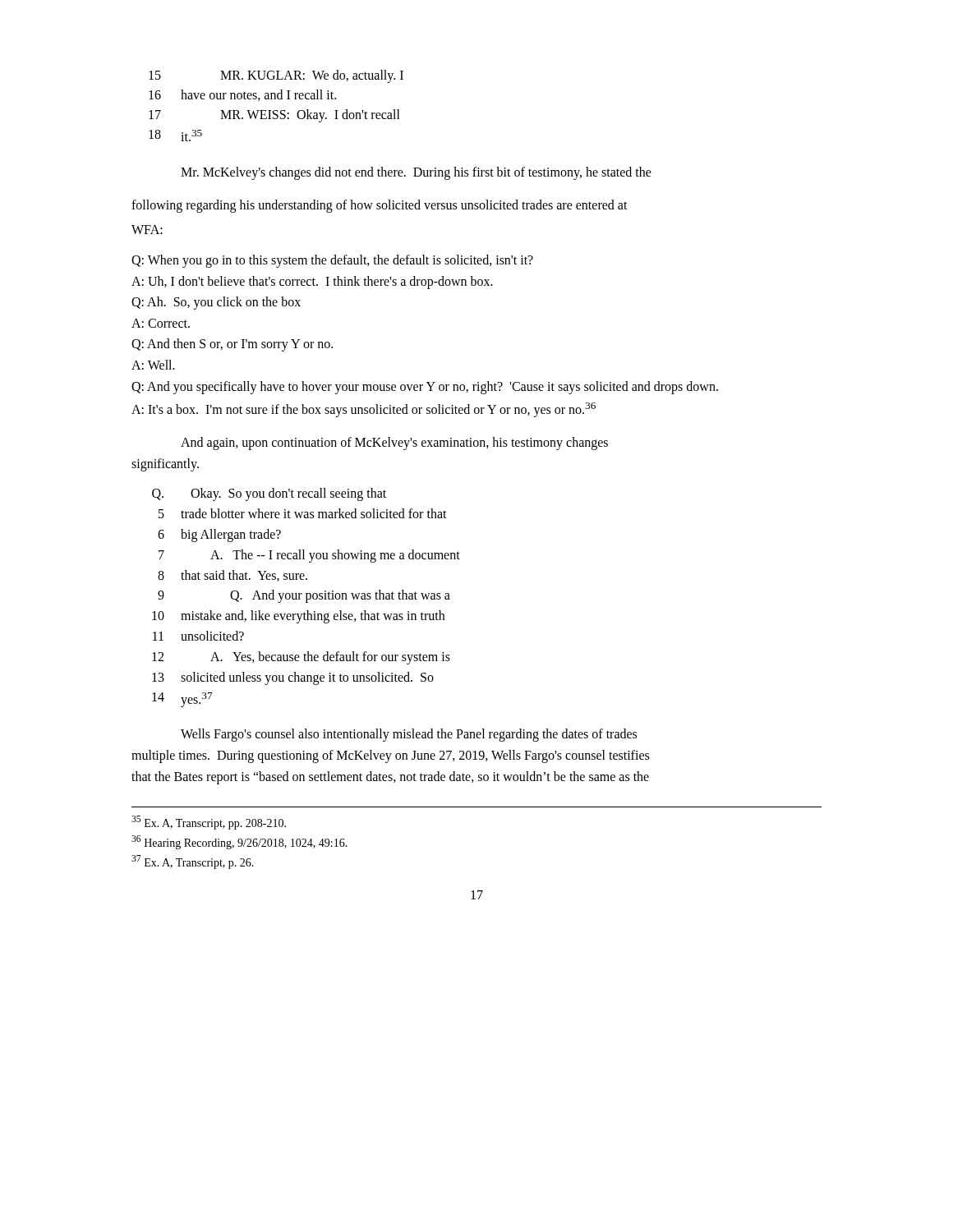Click on the block starting "And again, upon continuation"

[x=395, y=442]
